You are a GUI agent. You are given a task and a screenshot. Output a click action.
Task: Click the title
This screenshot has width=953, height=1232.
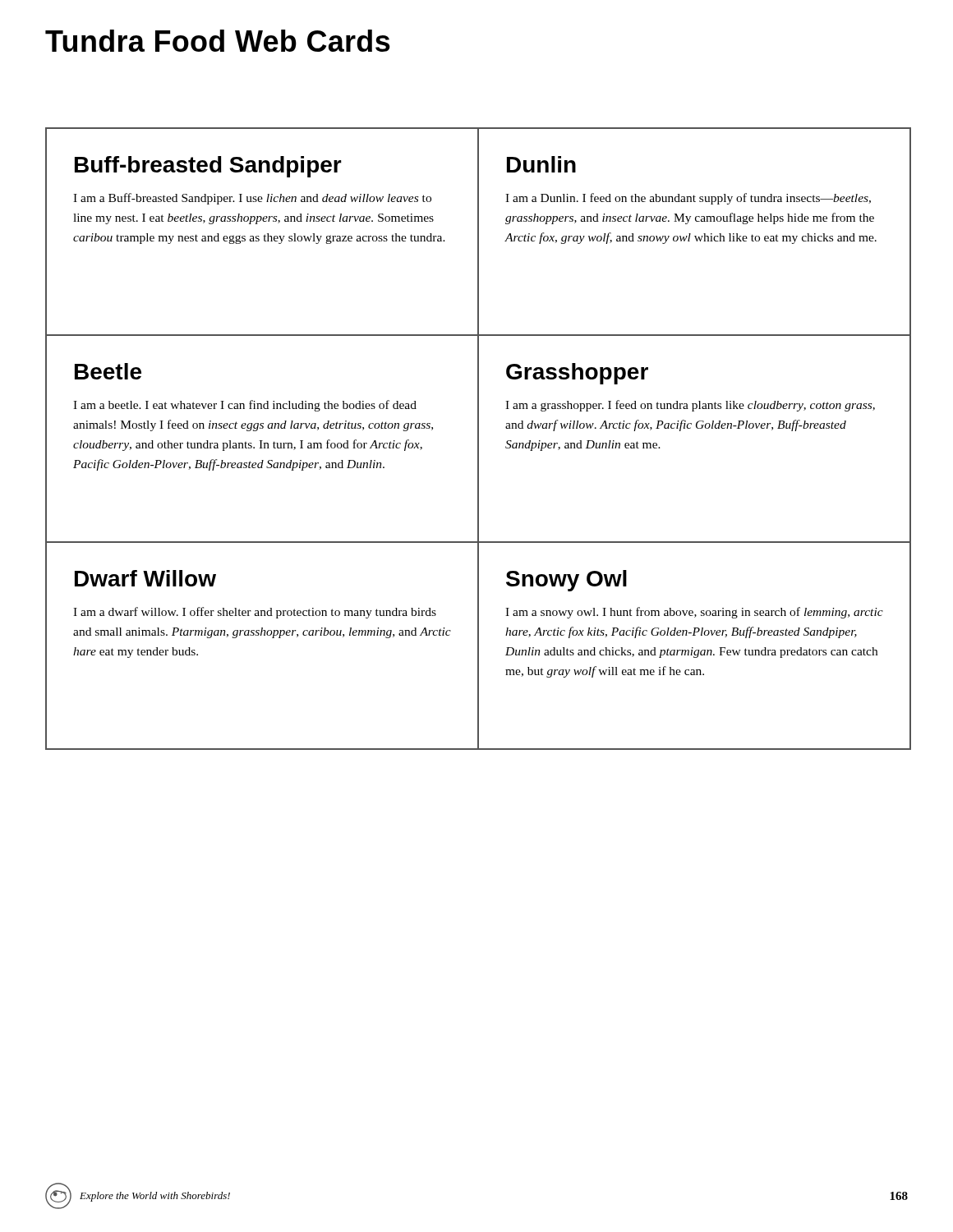tap(218, 41)
